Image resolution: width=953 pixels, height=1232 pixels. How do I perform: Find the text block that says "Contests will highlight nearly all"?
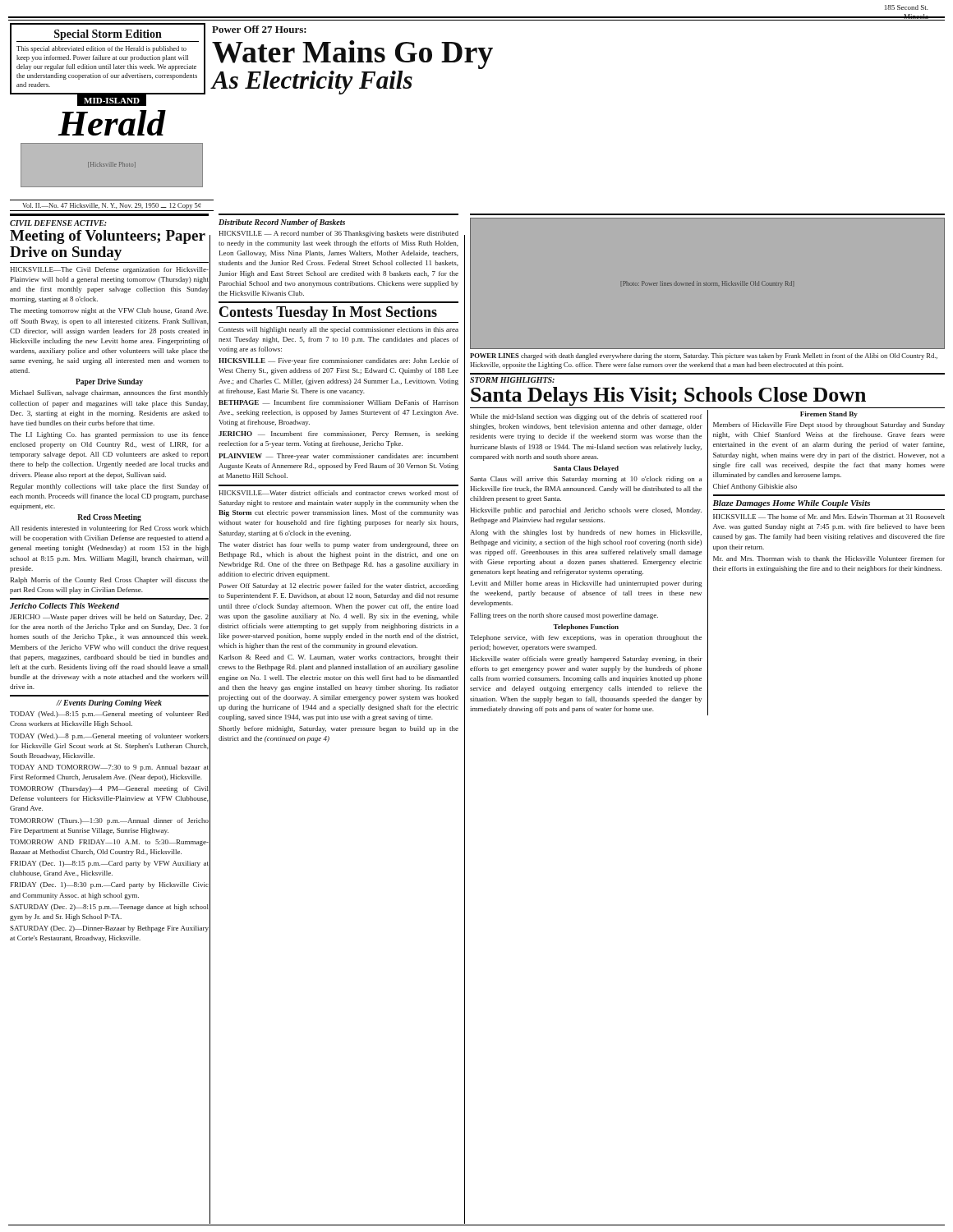[x=338, y=339]
